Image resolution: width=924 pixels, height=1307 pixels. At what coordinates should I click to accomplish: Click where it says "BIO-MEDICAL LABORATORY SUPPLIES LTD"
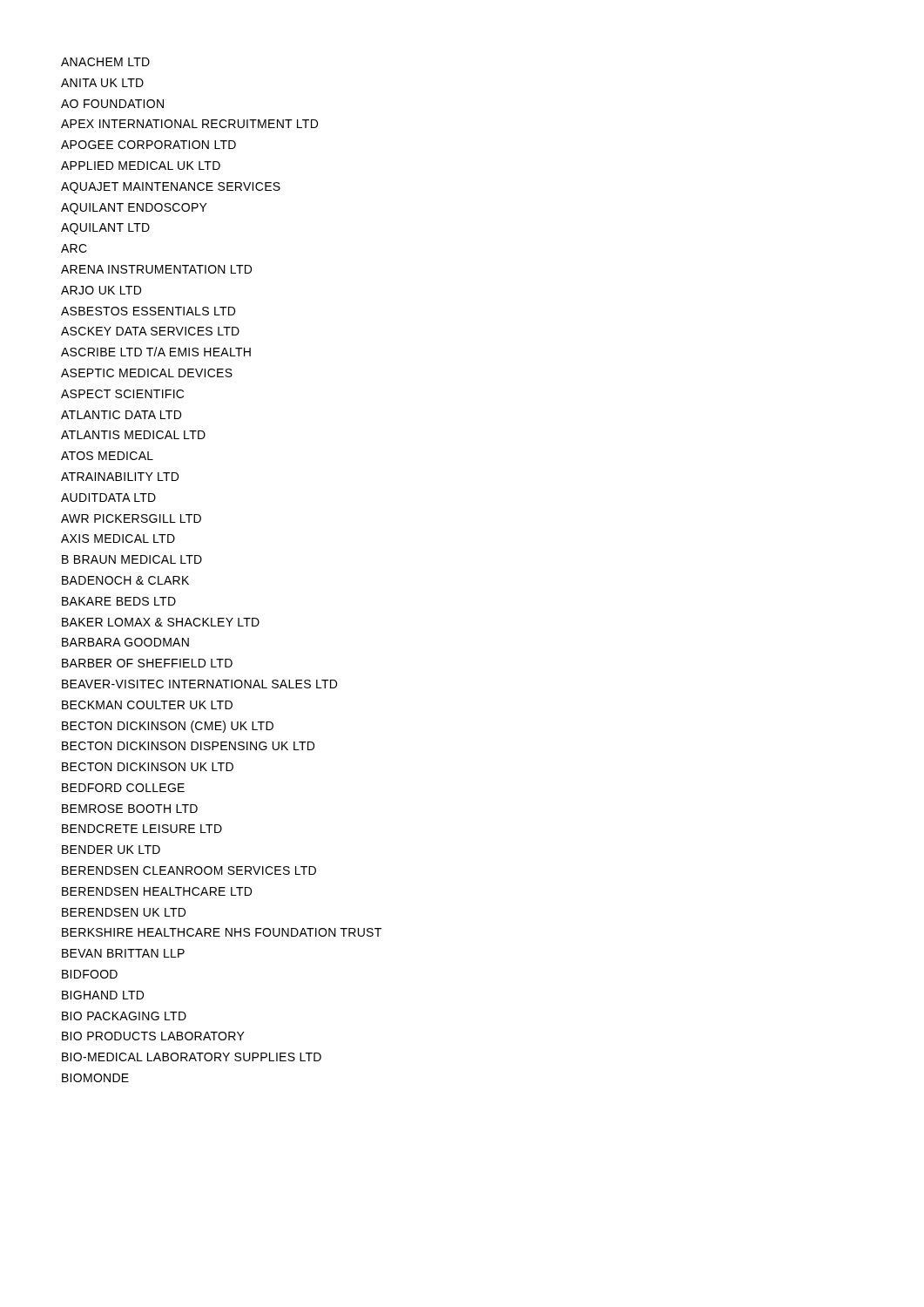(x=191, y=1057)
